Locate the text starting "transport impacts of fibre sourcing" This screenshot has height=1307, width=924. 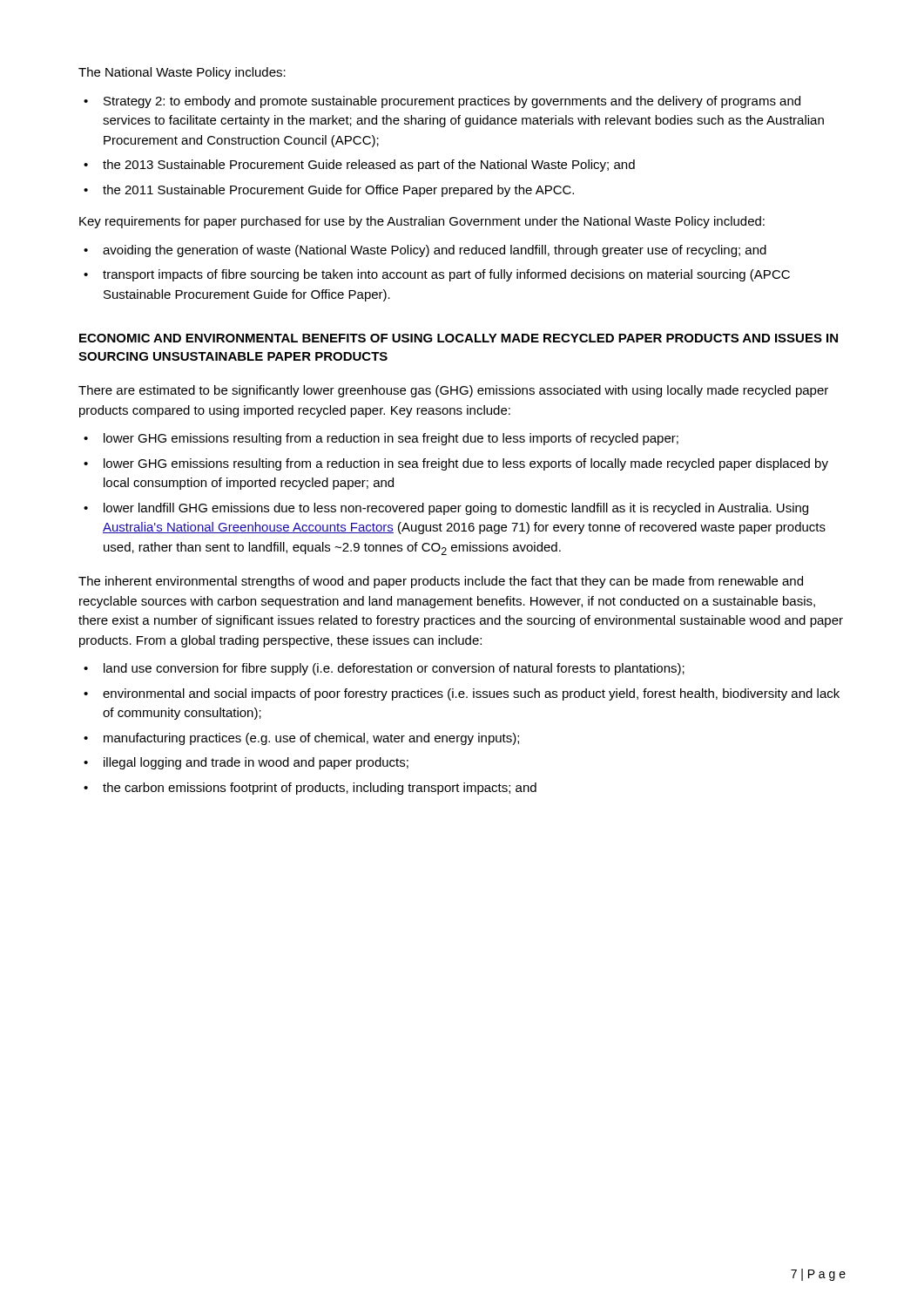pos(447,284)
